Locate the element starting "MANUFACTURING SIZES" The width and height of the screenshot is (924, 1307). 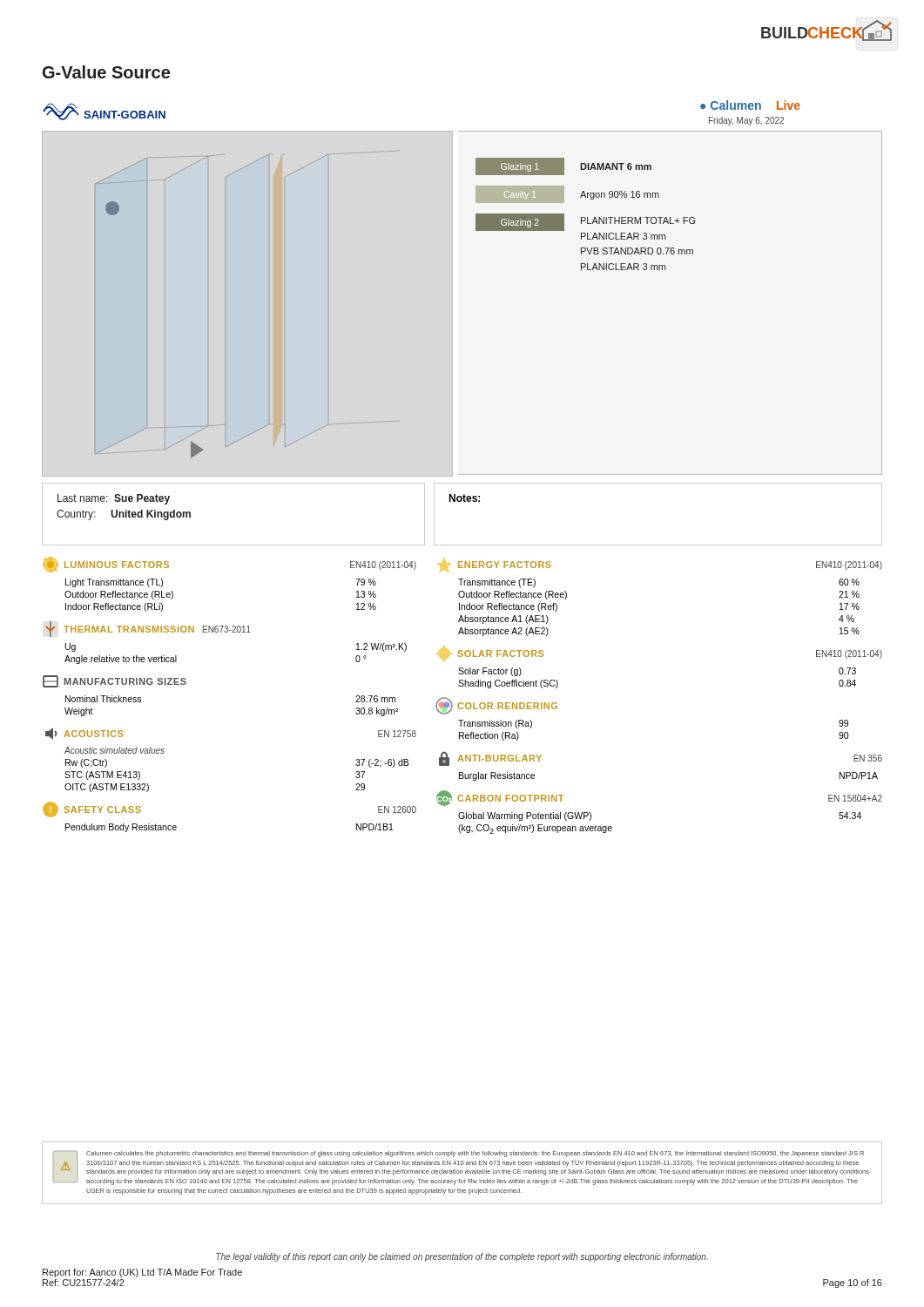114,681
